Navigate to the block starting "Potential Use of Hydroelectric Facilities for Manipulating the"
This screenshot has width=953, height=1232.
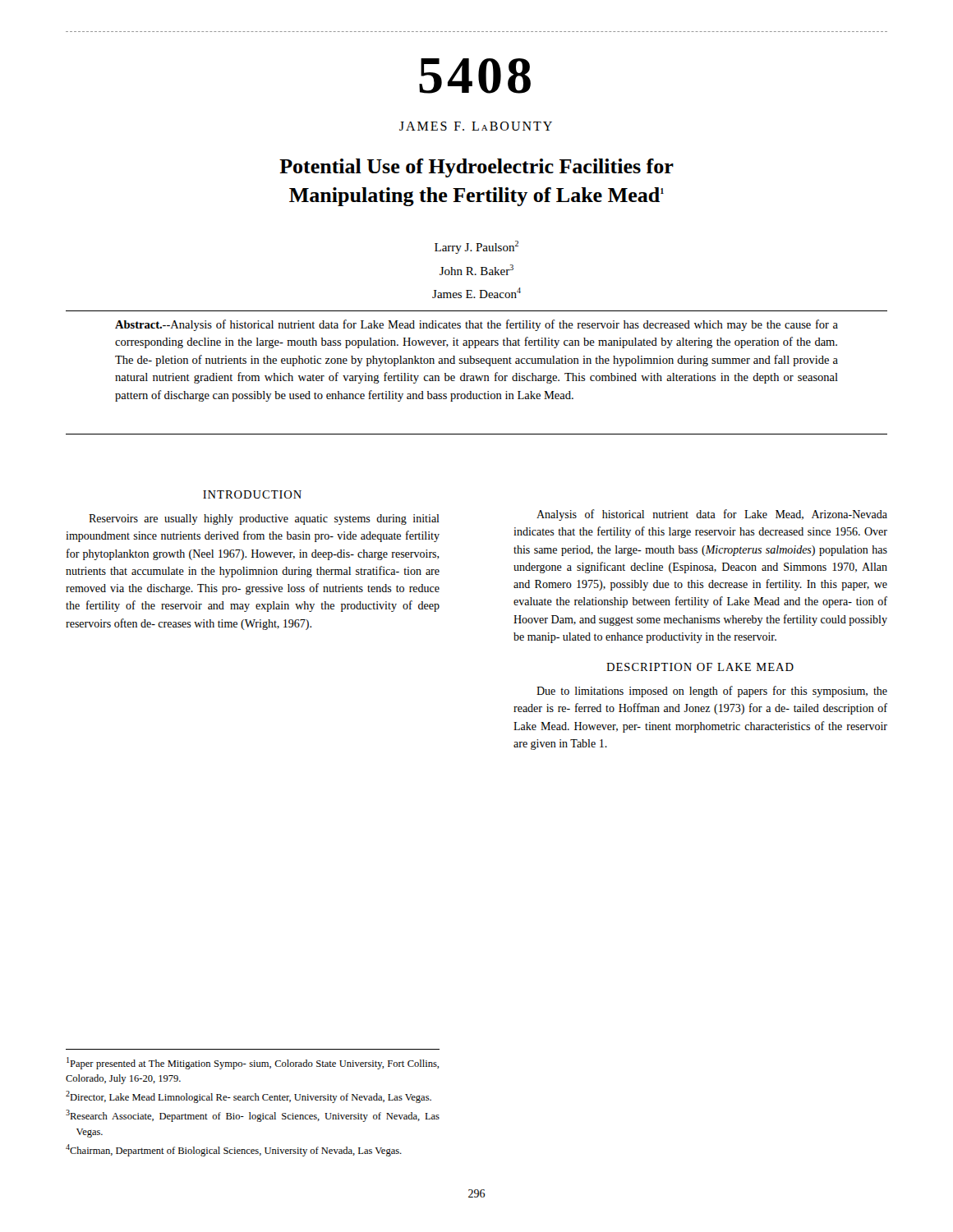476,181
